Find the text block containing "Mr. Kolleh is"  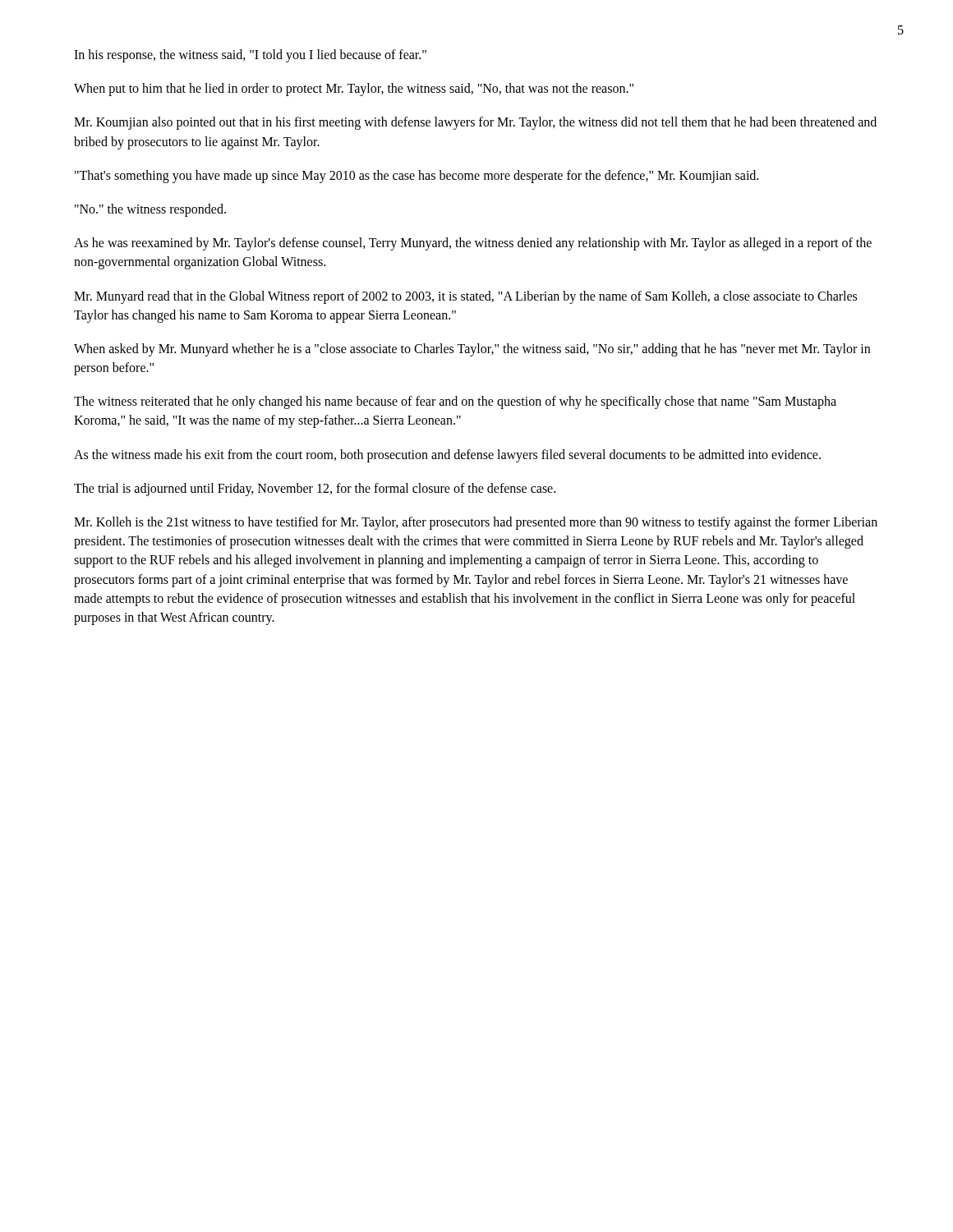point(476,570)
